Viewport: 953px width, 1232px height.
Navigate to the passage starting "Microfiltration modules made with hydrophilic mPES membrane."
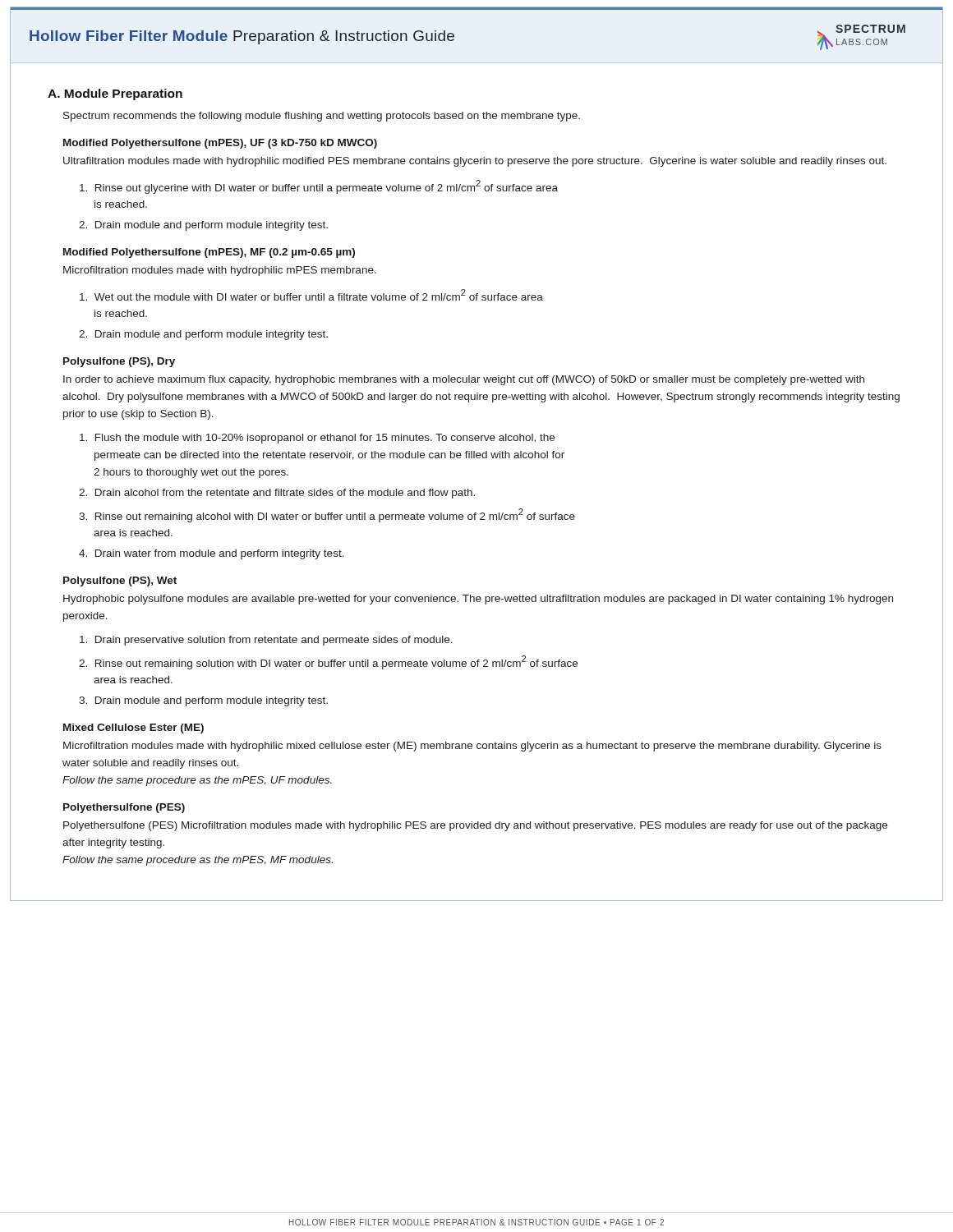pyautogui.click(x=220, y=270)
